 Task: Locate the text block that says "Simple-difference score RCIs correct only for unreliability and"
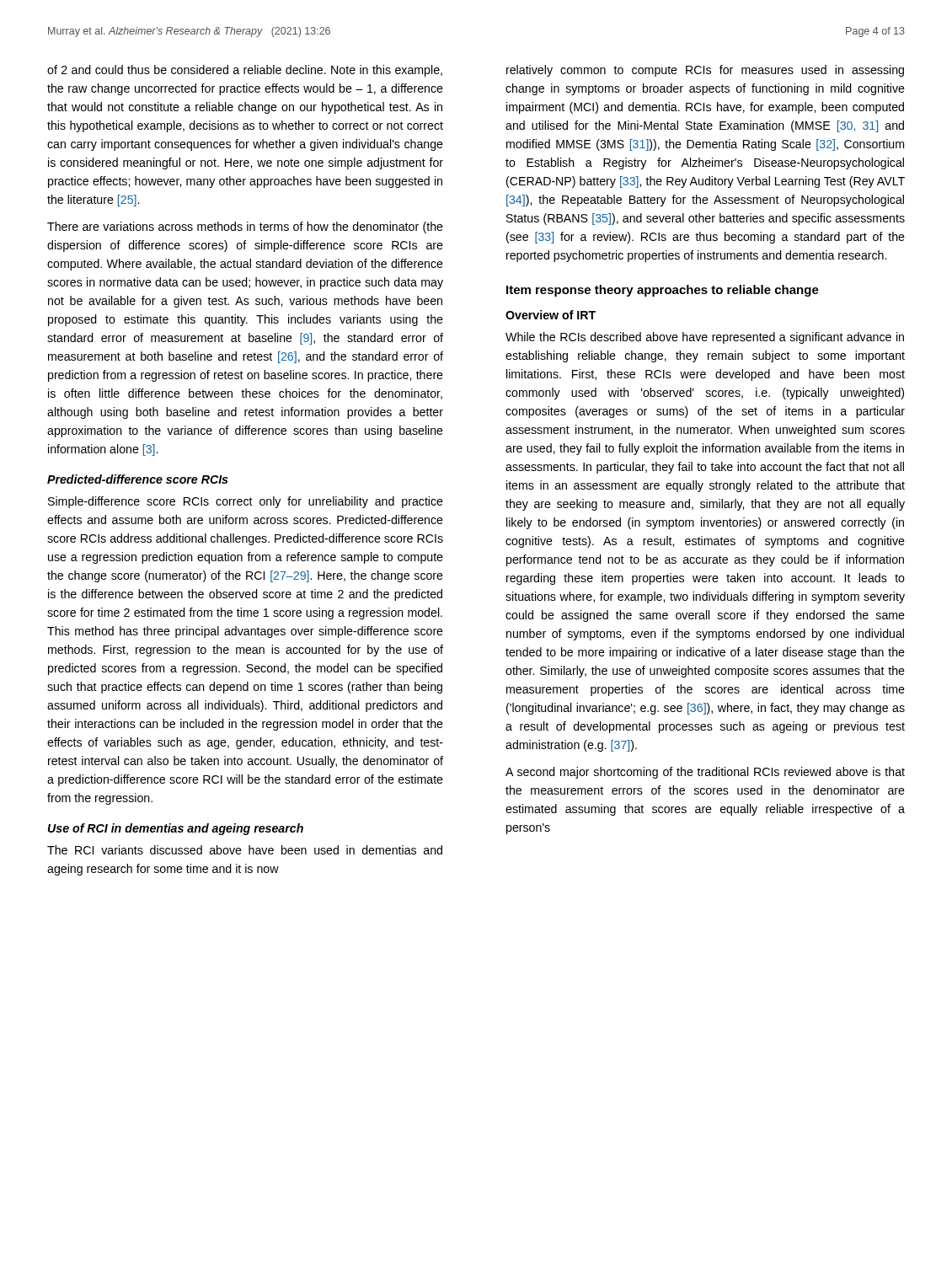245,650
